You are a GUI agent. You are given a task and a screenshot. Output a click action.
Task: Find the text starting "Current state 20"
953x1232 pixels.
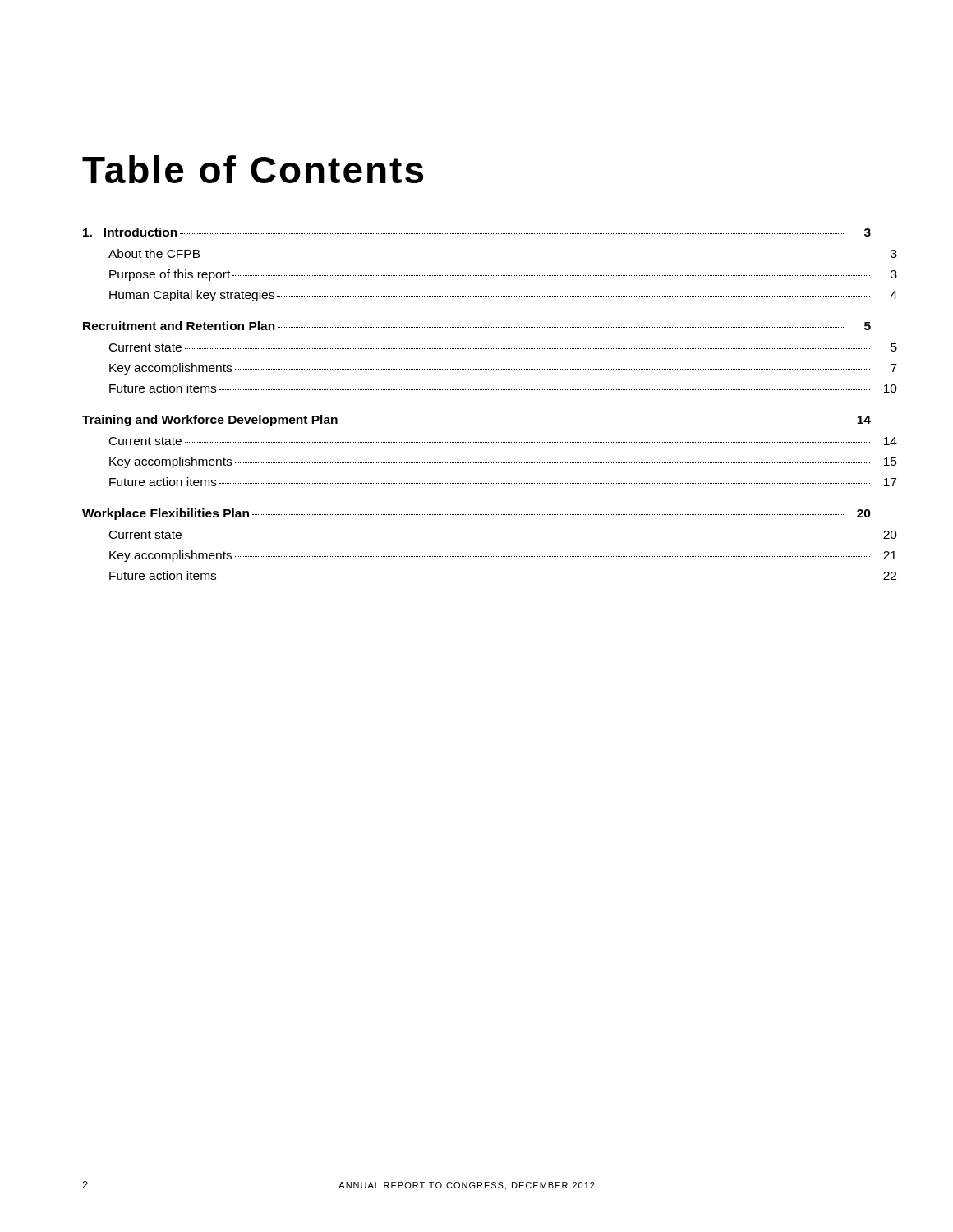(503, 535)
